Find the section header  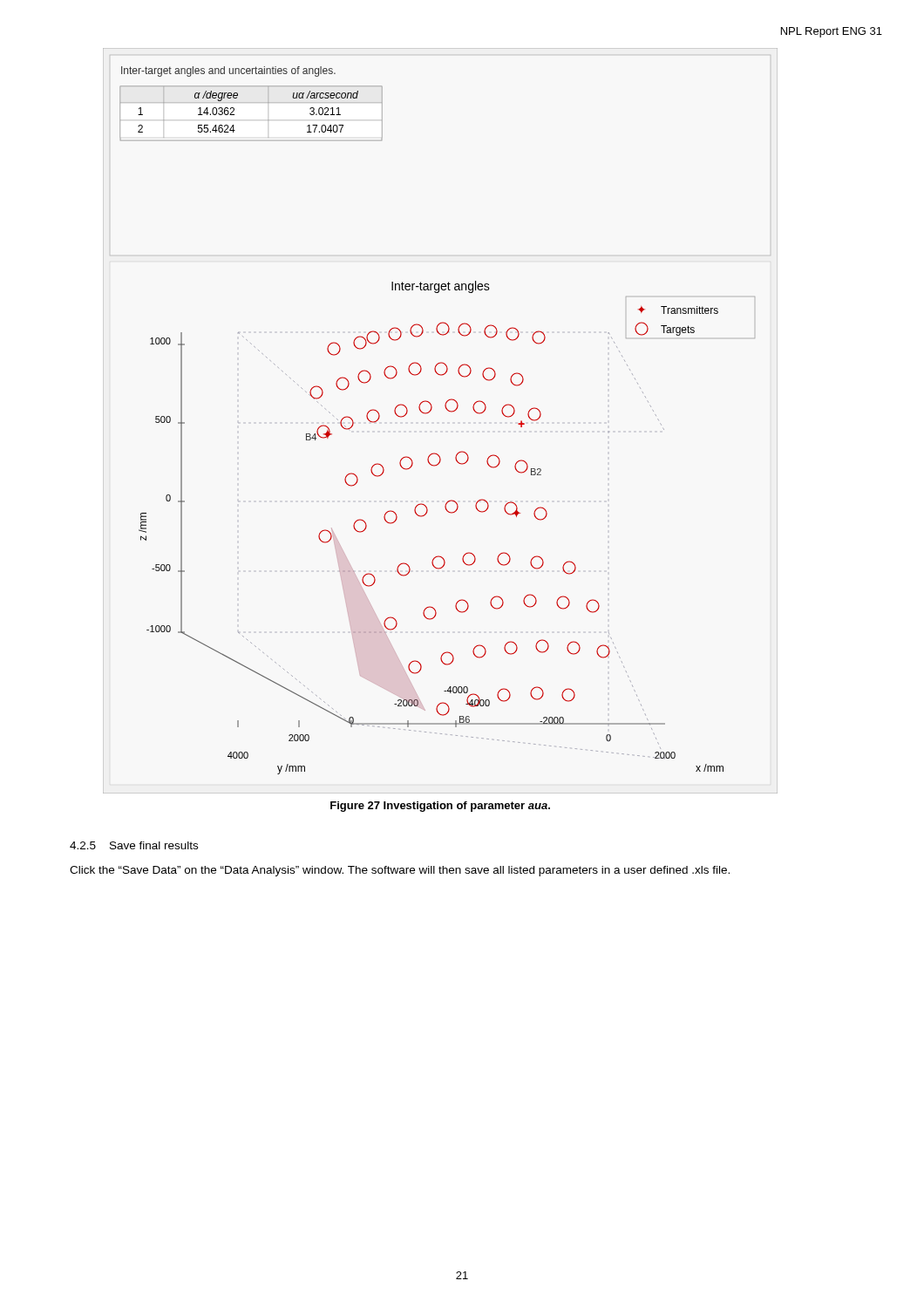click(x=134, y=845)
